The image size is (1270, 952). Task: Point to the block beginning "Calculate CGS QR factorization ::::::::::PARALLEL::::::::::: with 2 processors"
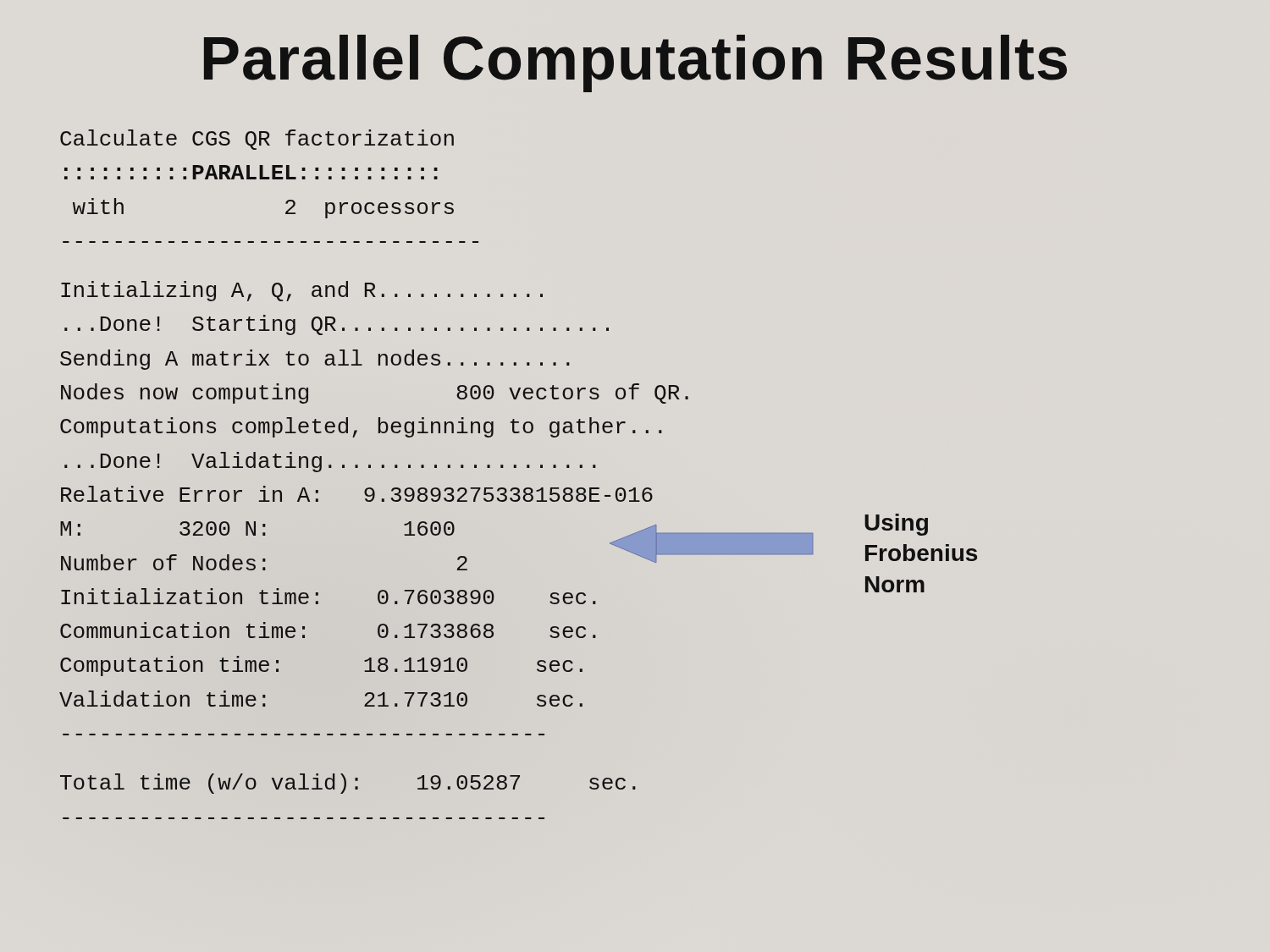376,479
